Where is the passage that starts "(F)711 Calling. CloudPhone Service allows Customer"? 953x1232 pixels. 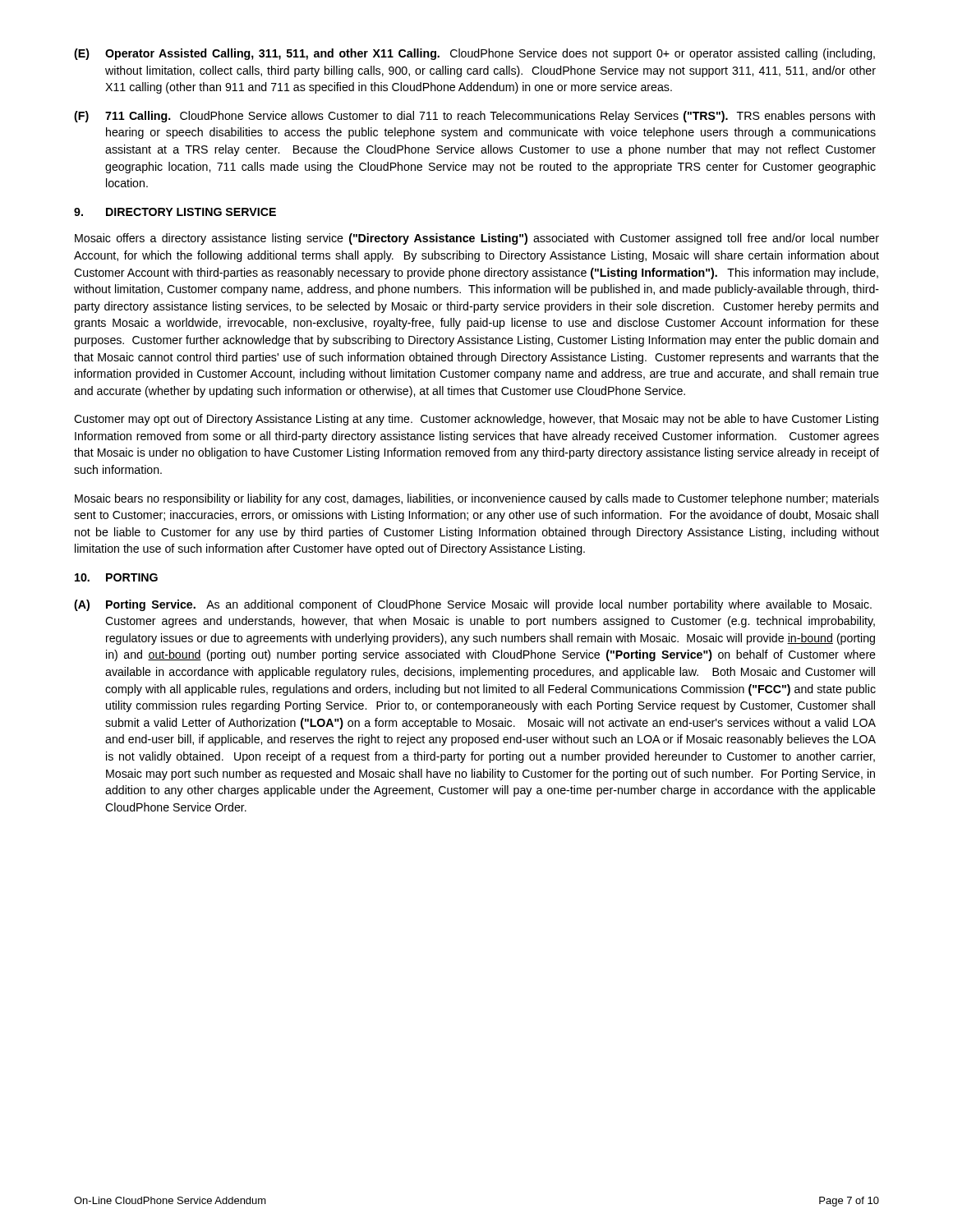(476, 150)
